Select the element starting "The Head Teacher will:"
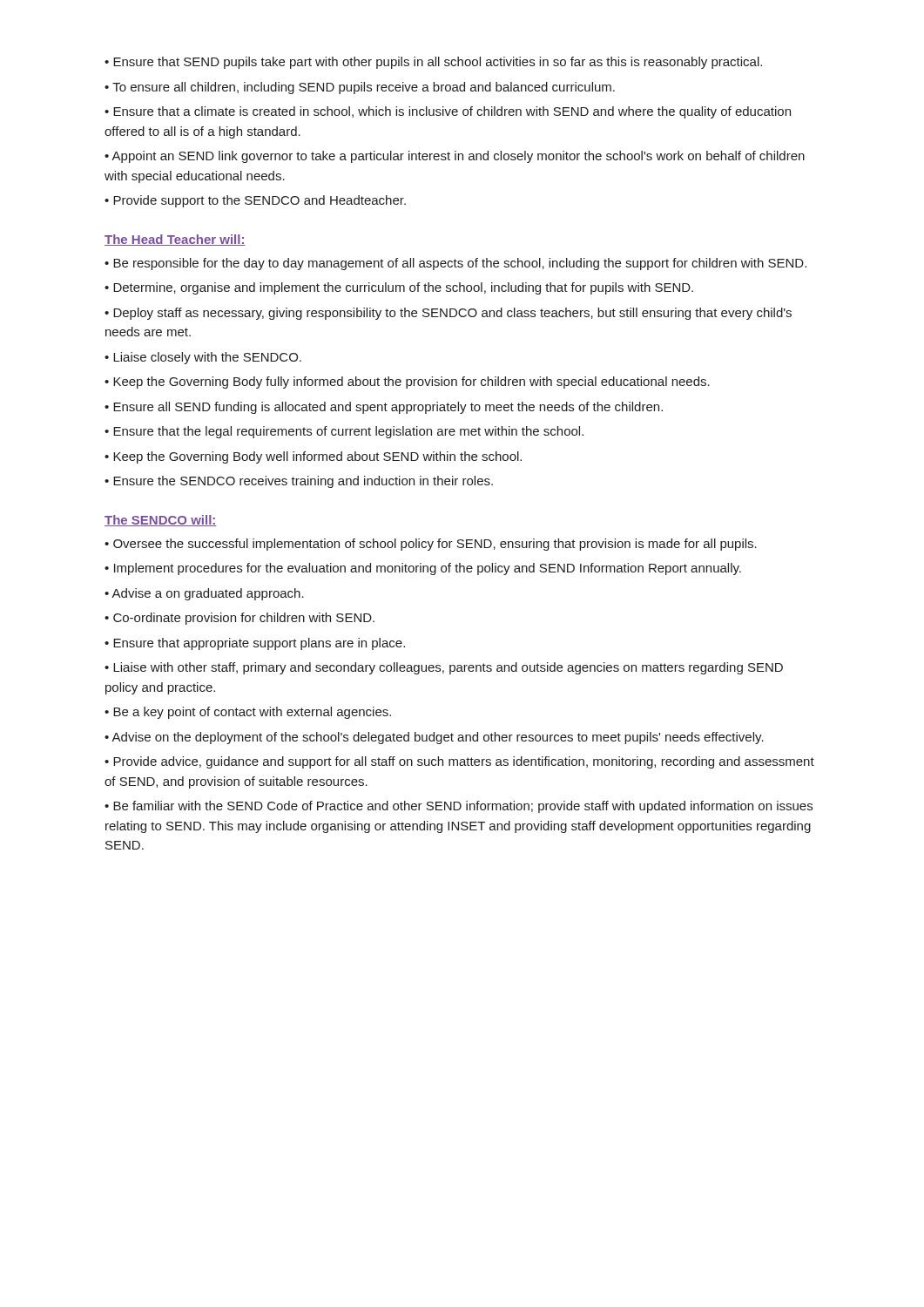The height and width of the screenshot is (1307, 924). pyautogui.click(x=175, y=239)
